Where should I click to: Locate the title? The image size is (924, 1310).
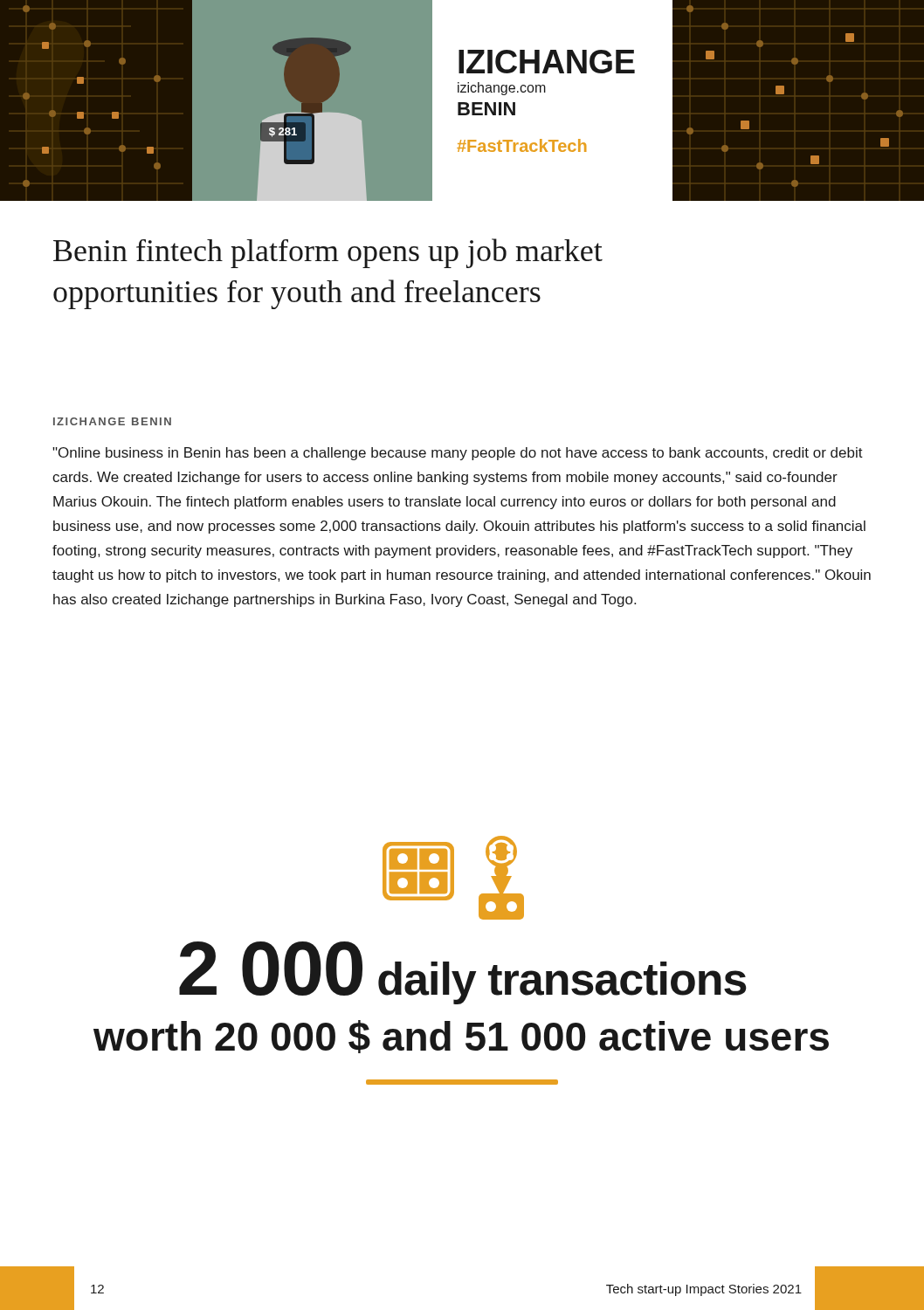click(x=358, y=271)
